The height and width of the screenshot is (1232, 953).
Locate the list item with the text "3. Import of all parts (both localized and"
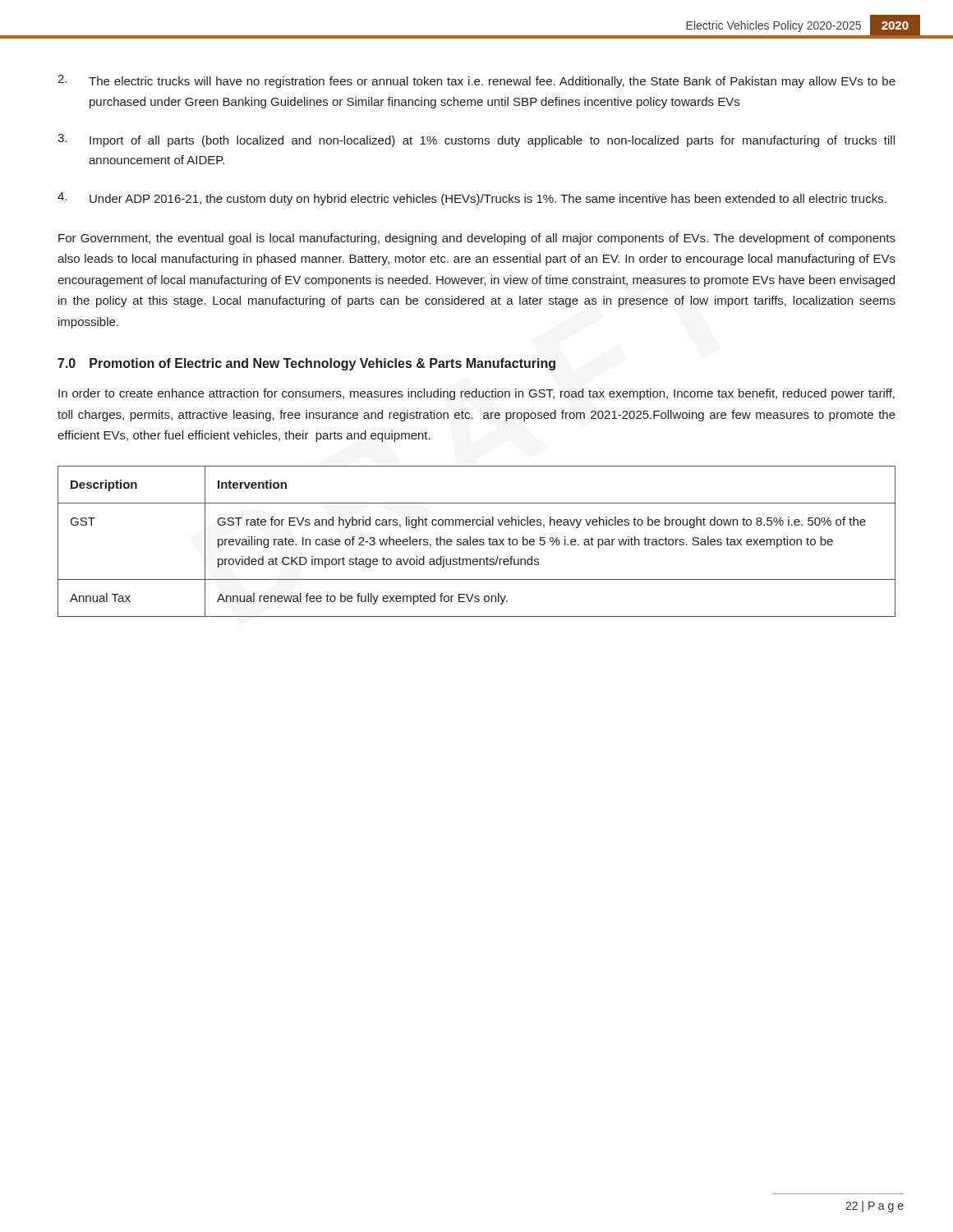(x=476, y=151)
